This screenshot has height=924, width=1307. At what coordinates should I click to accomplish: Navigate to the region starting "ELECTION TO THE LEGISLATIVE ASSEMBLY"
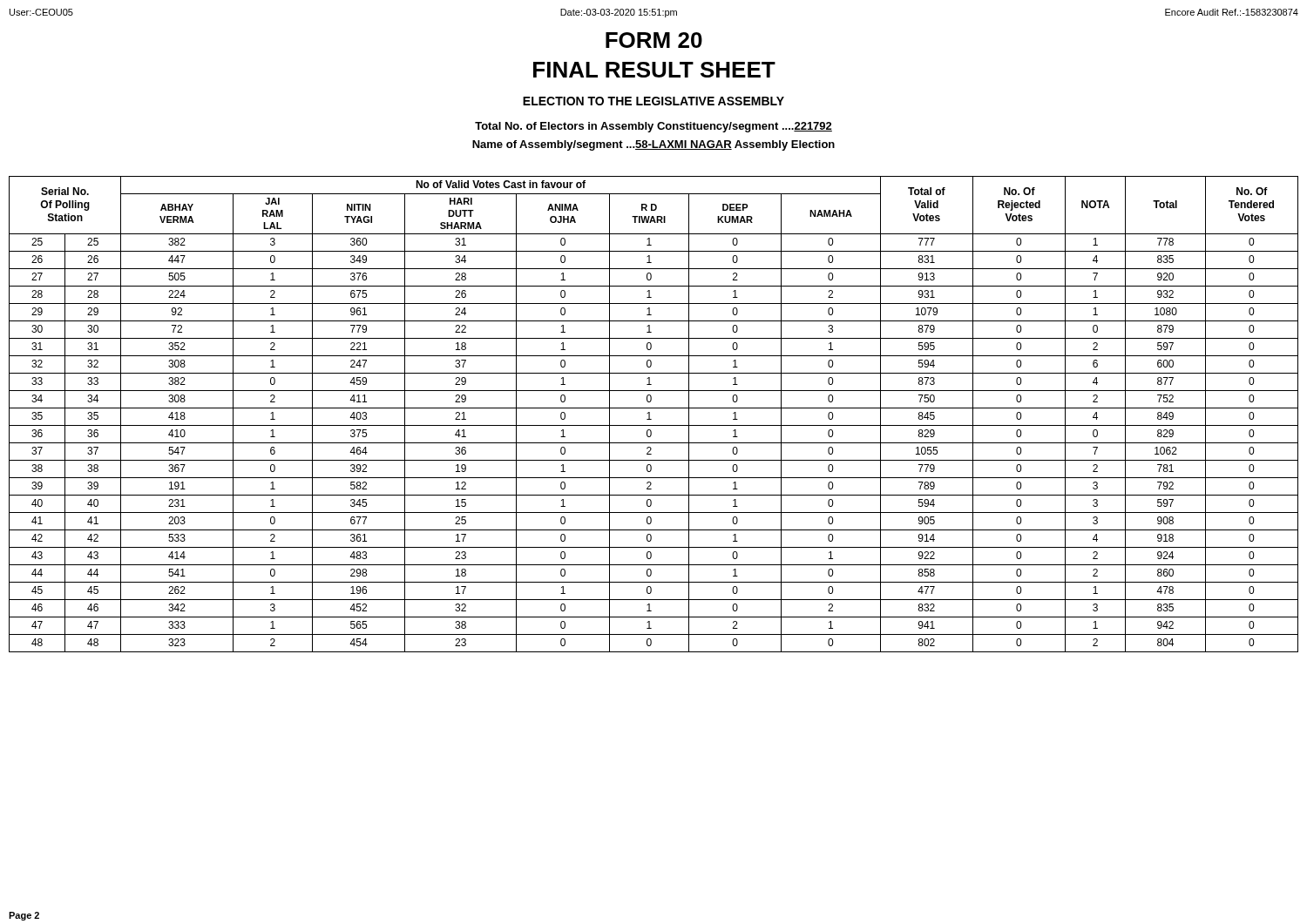(654, 101)
